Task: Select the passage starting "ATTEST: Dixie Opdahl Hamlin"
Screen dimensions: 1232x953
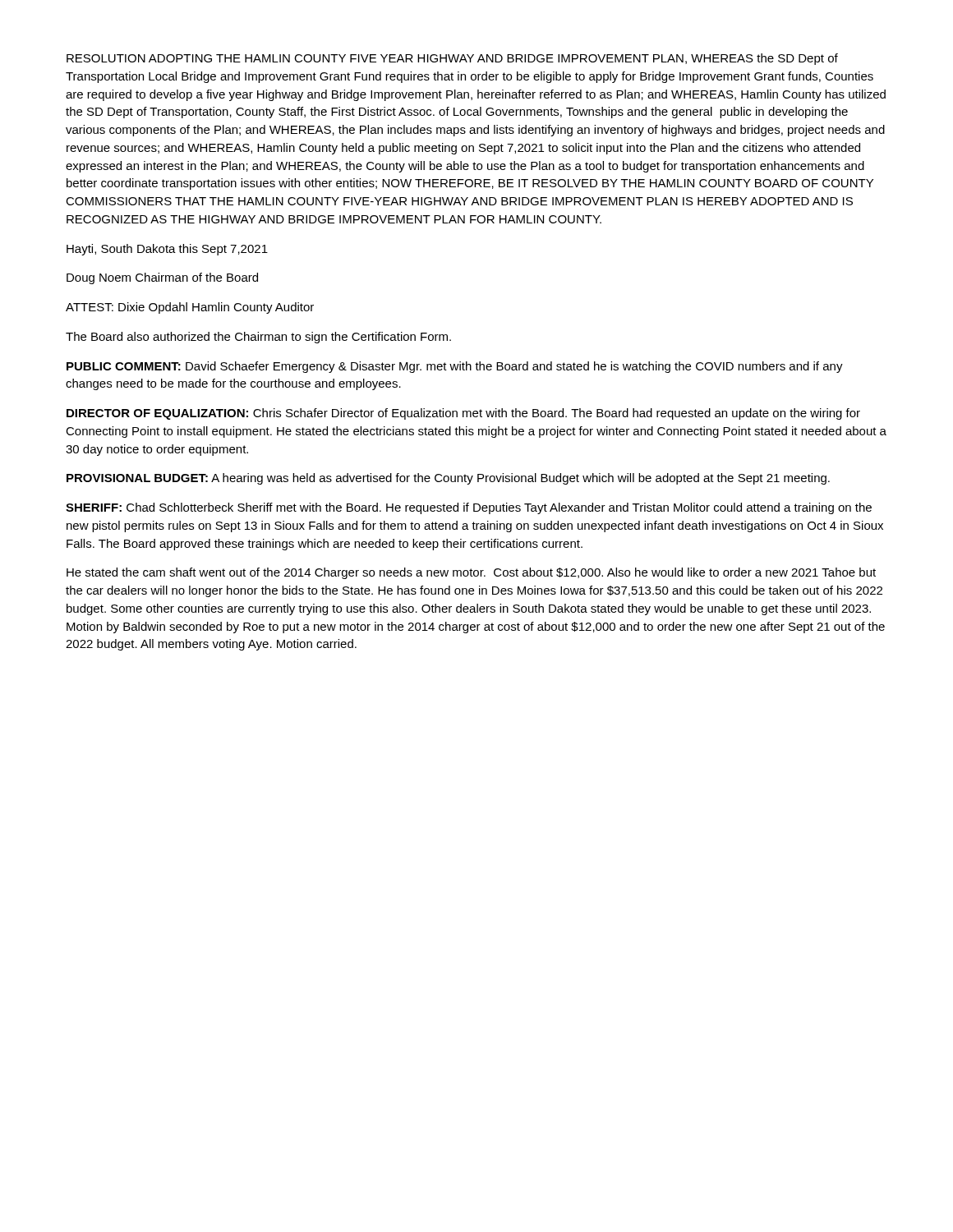Action: [190, 307]
